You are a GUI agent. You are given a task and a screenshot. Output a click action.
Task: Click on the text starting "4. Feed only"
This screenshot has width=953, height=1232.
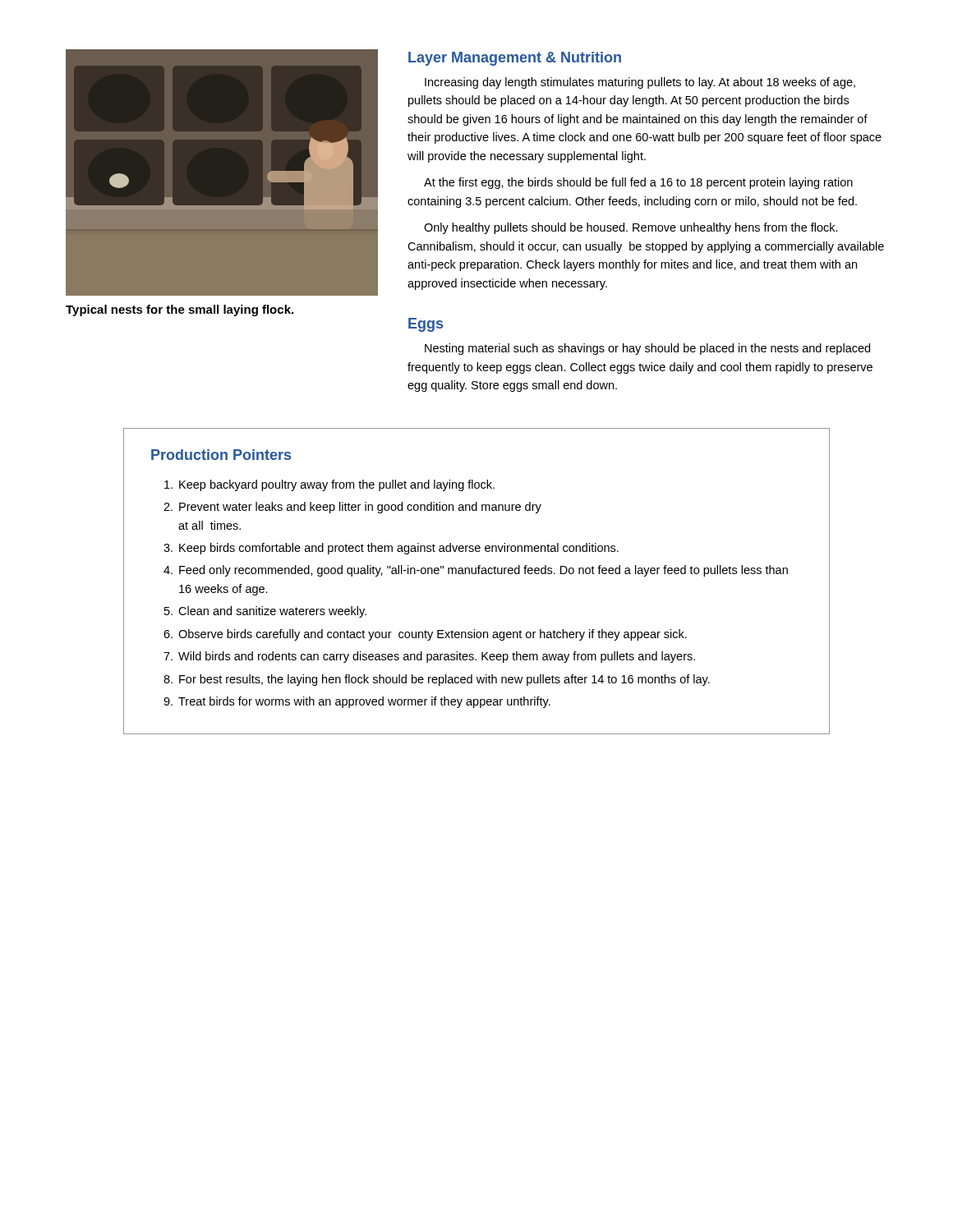(476, 580)
